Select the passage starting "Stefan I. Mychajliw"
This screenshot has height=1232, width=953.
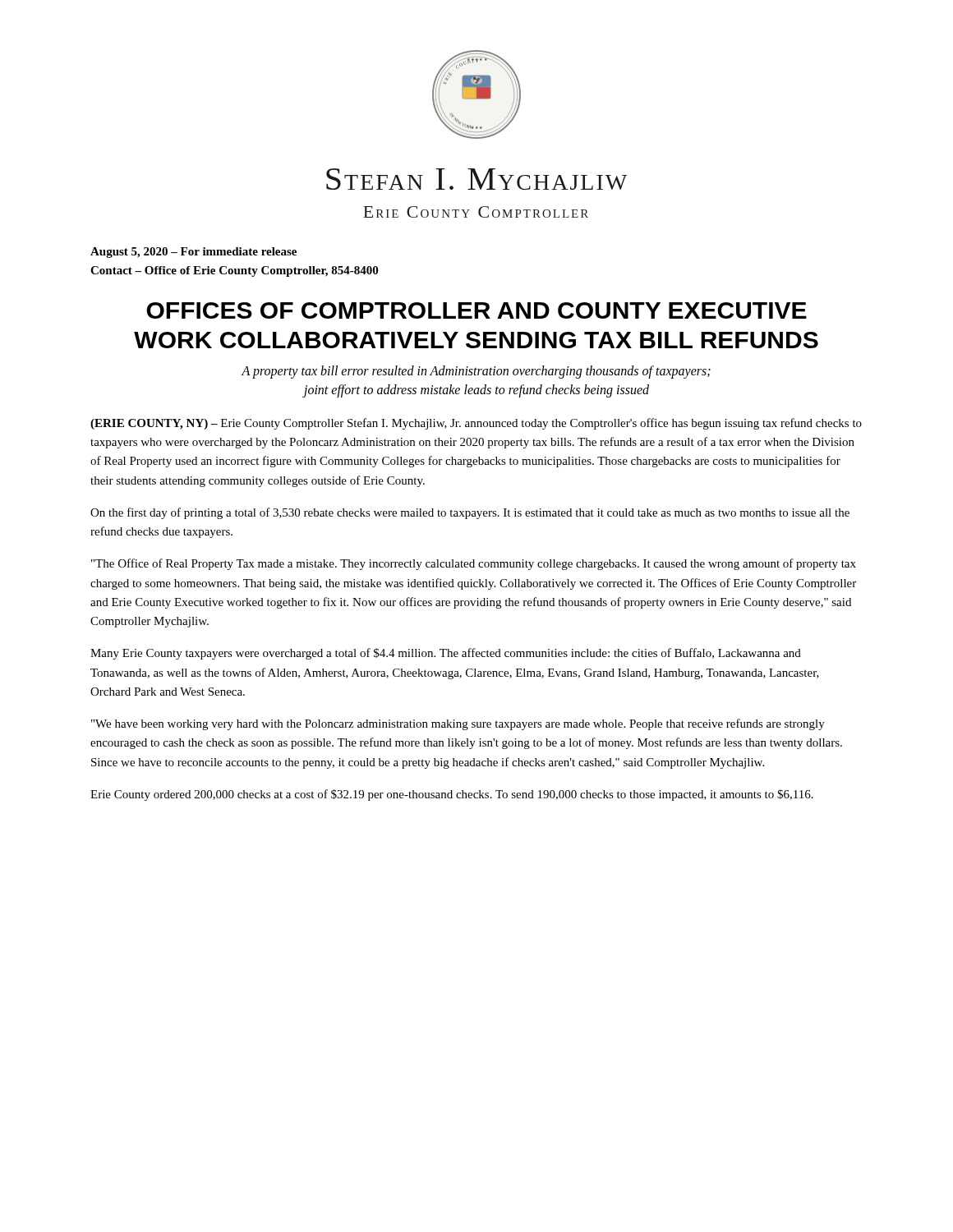pyautogui.click(x=476, y=179)
